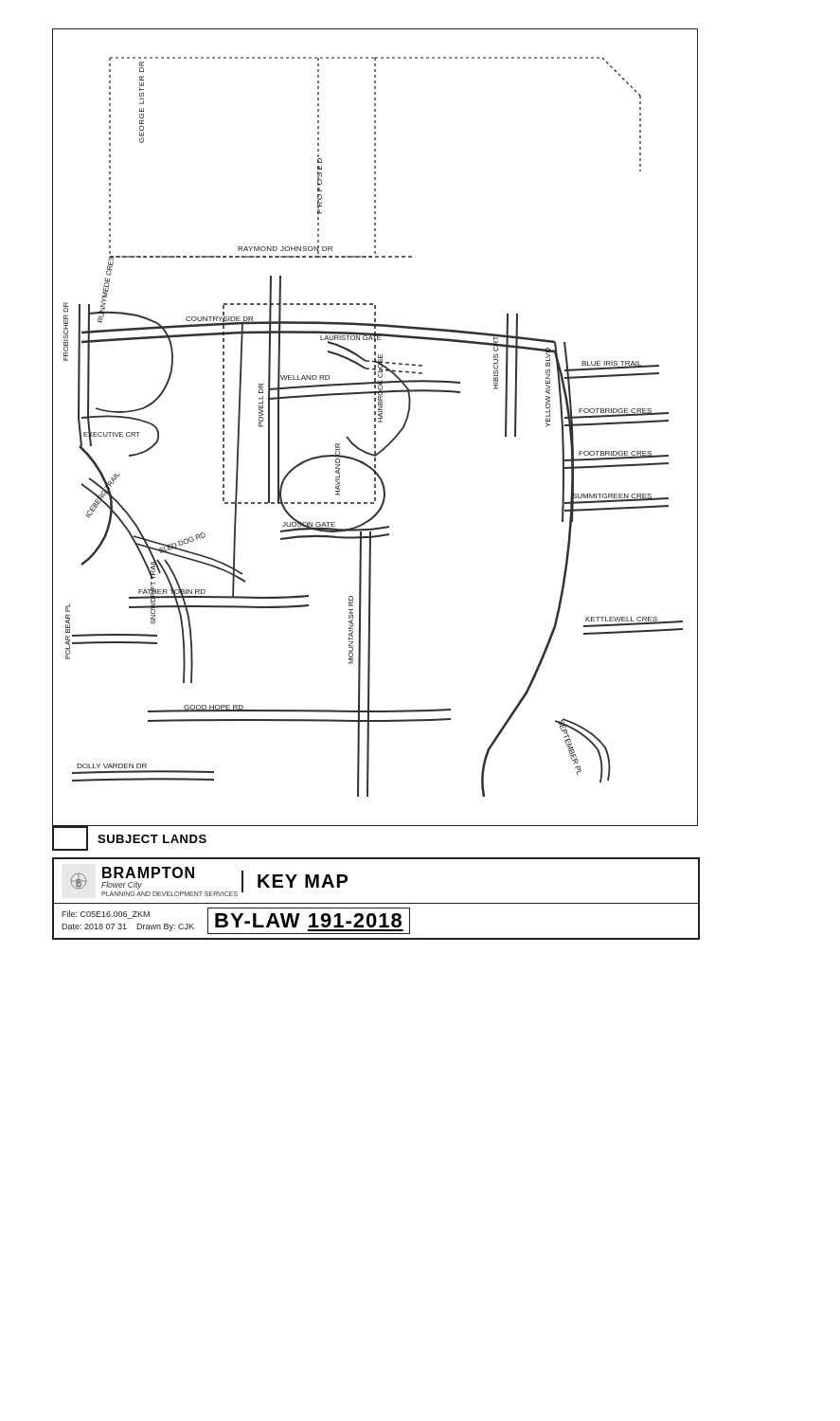Locate the map
Screen dimensions: 1421x840
(375, 427)
